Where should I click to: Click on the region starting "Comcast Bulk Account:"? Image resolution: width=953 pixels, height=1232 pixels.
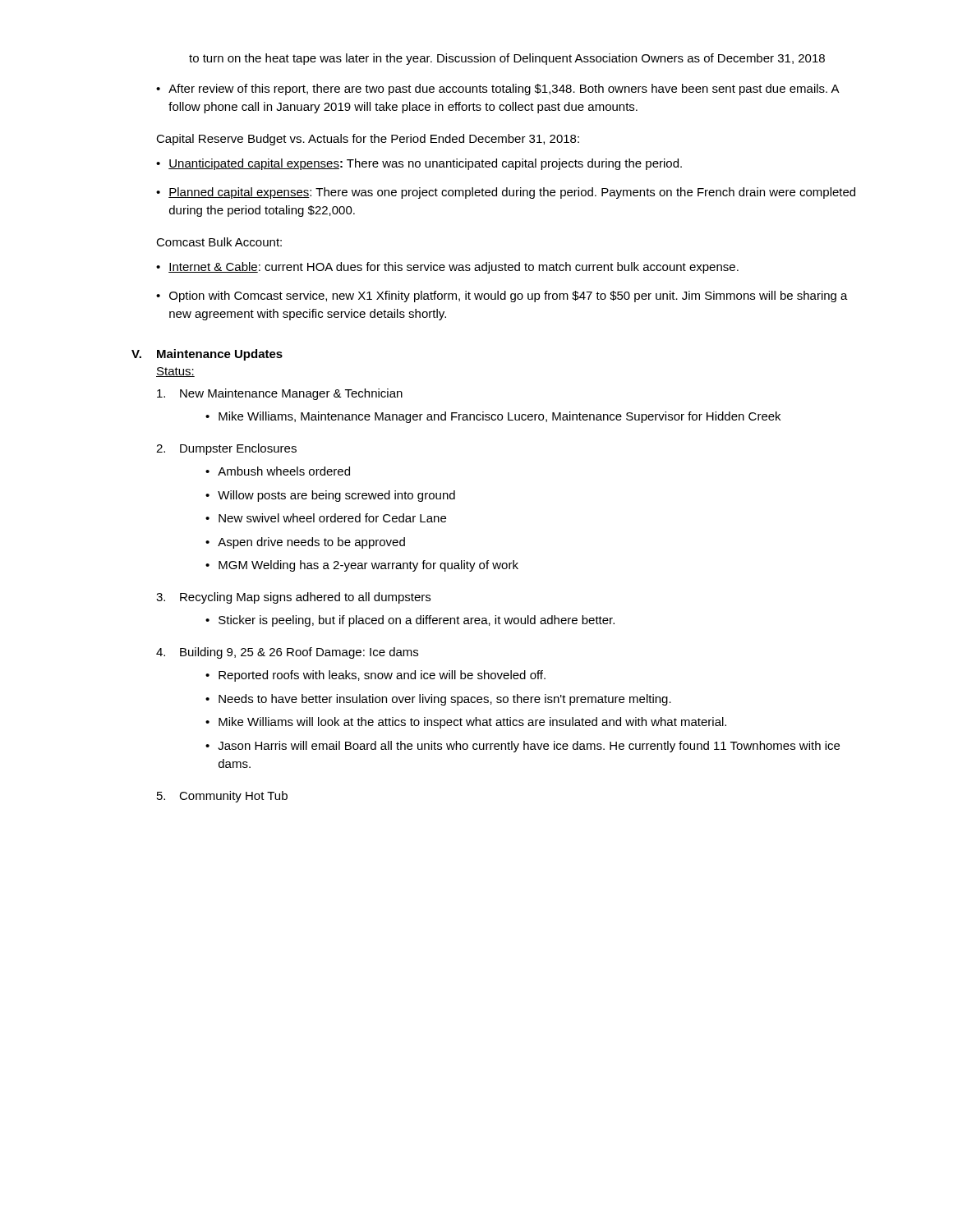tap(219, 241)
